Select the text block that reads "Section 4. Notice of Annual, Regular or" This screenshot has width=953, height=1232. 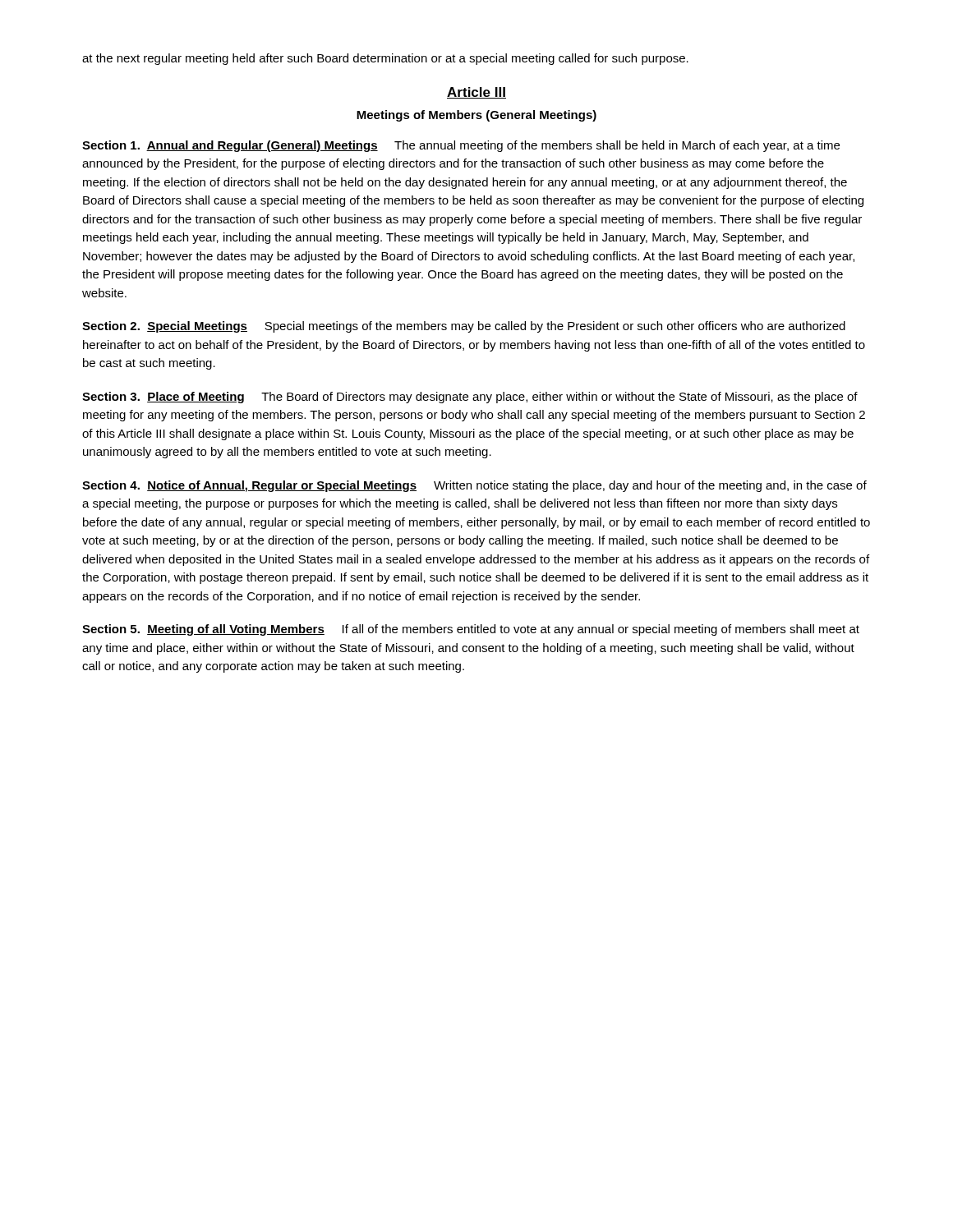click(476, 540)
